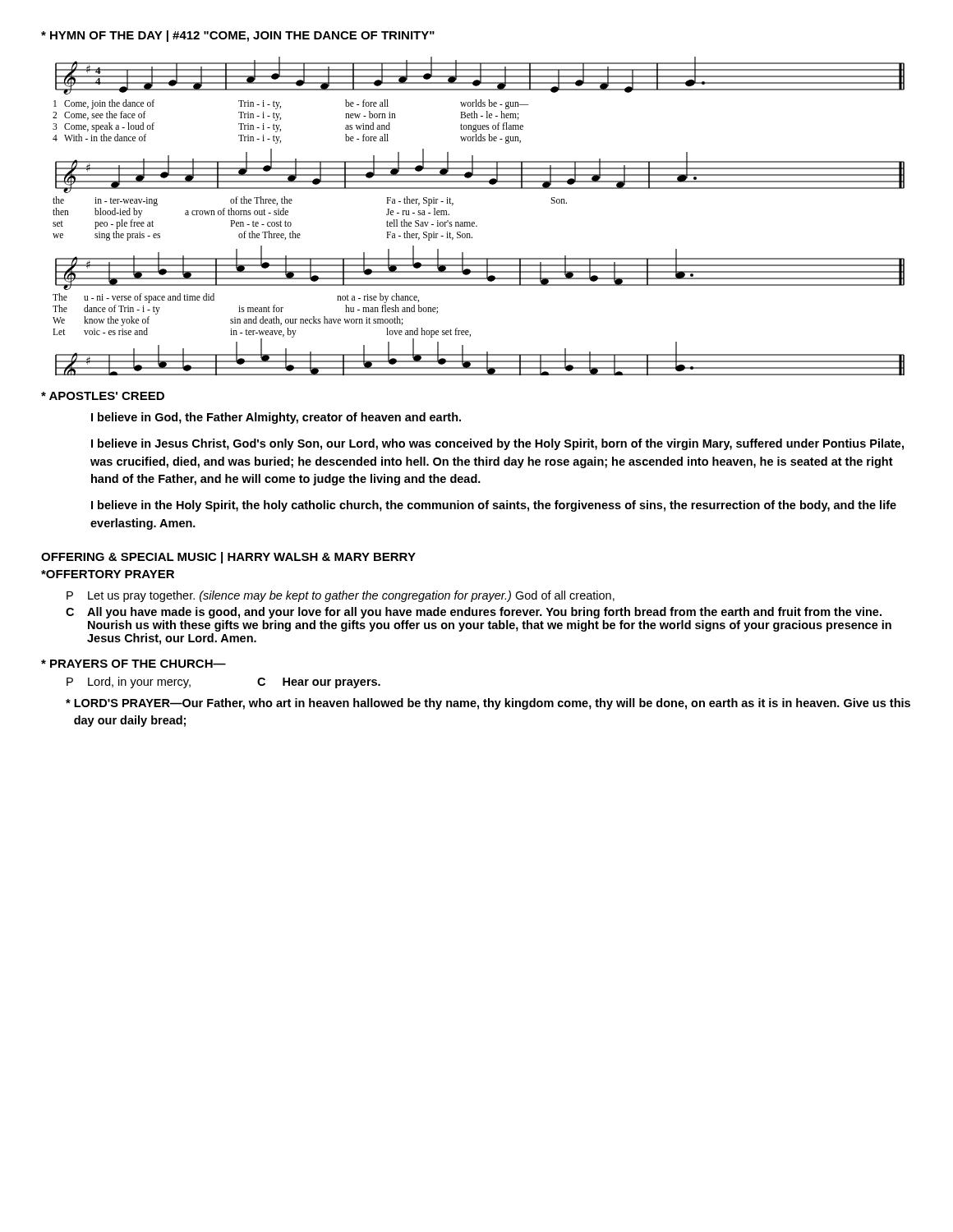Locate the illustration
This screenshot has width=953, height=1232.
tap(476, 211)
